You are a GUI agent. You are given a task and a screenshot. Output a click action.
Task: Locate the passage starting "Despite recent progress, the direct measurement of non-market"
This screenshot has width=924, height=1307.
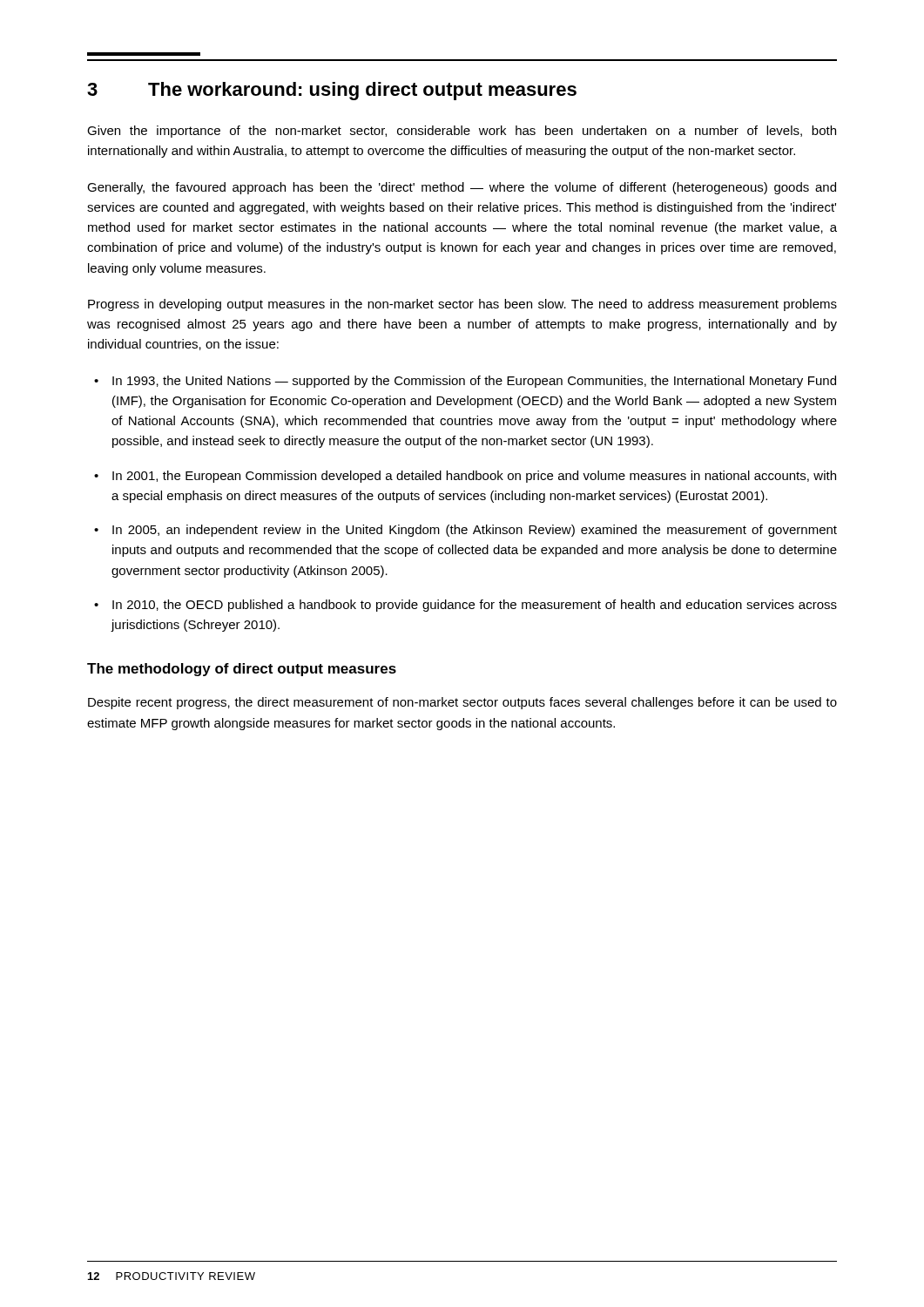point(462,712)
